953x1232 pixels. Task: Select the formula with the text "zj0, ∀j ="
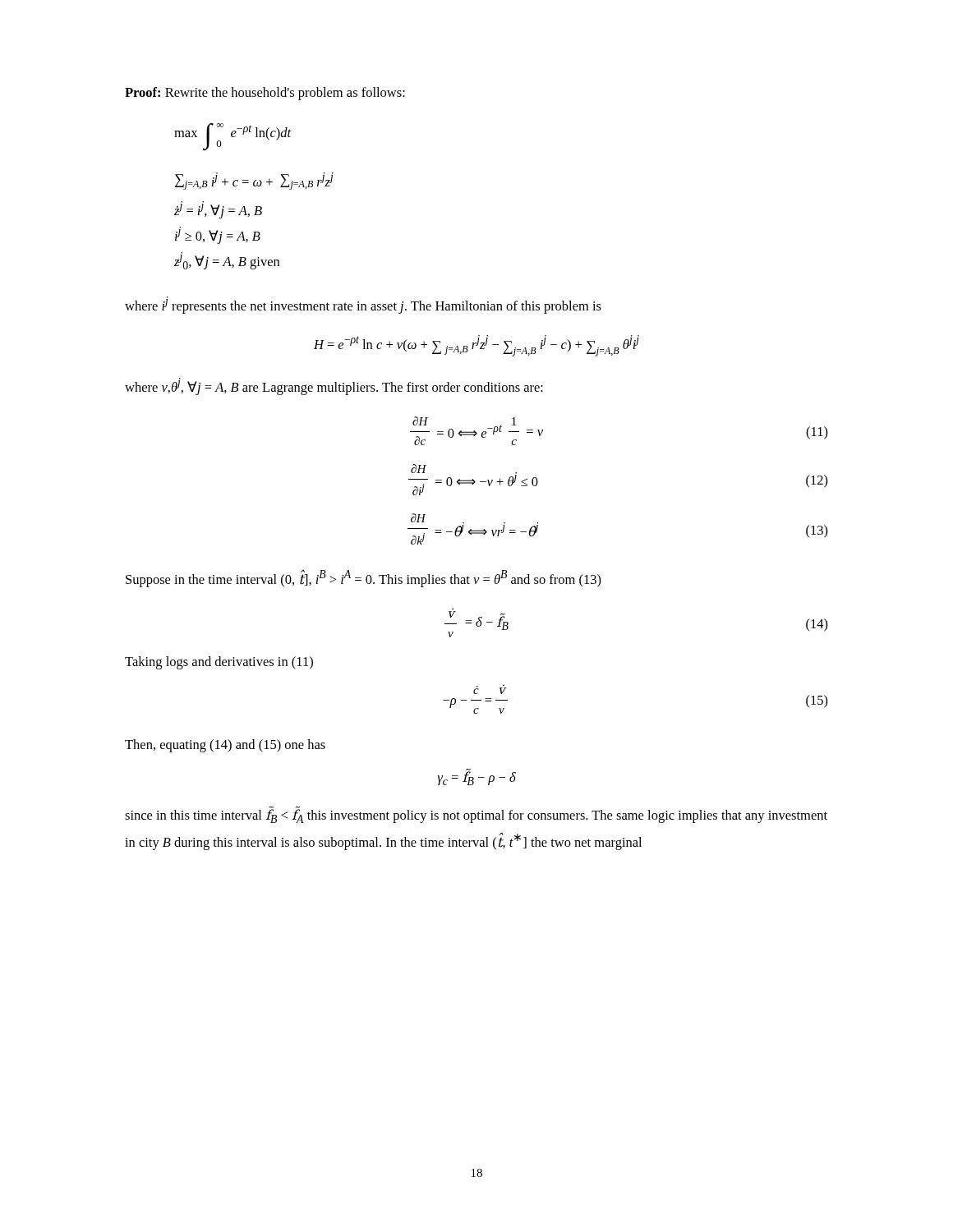coord(227,261)
